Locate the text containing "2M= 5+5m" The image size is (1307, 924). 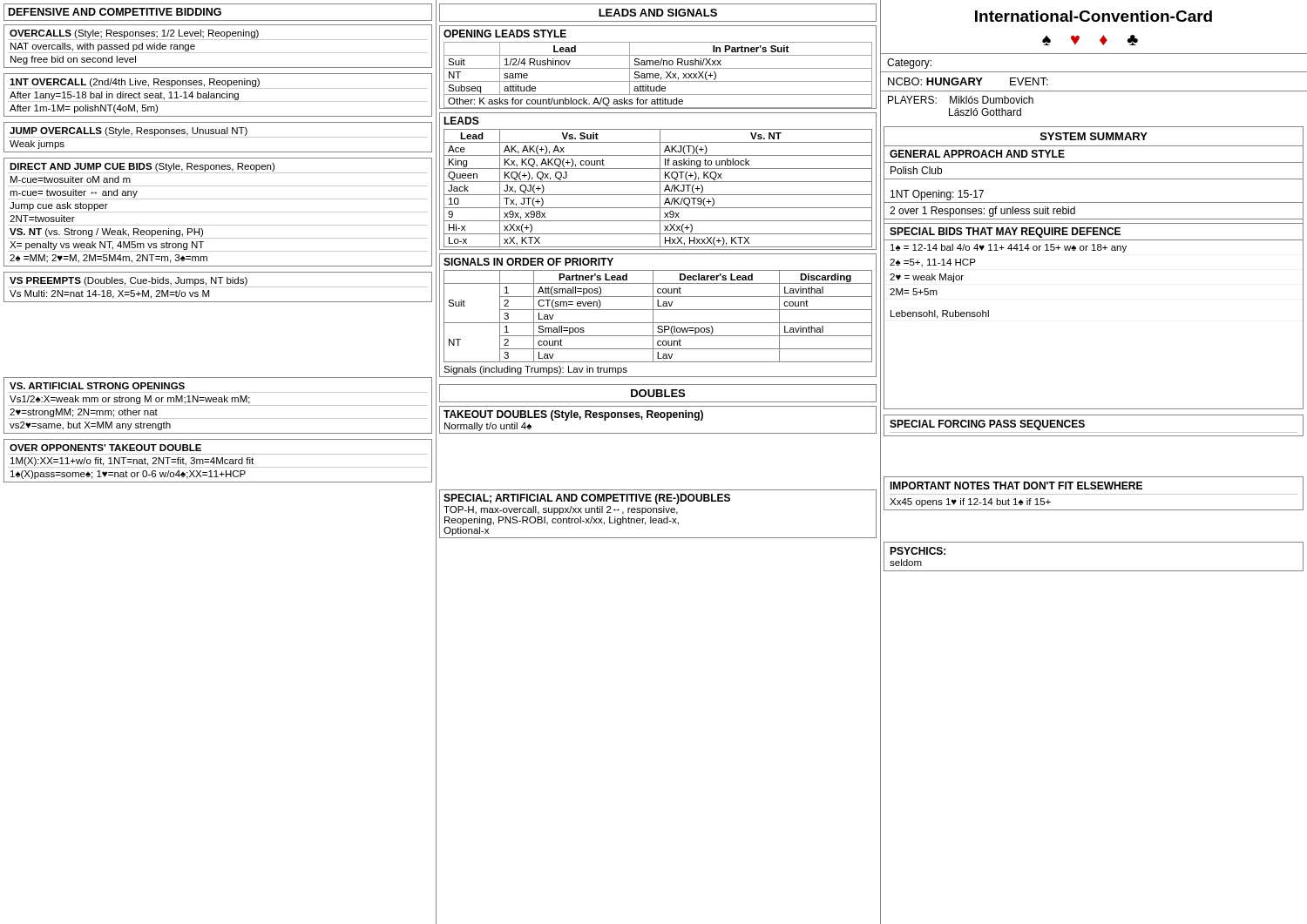point(914,292)
